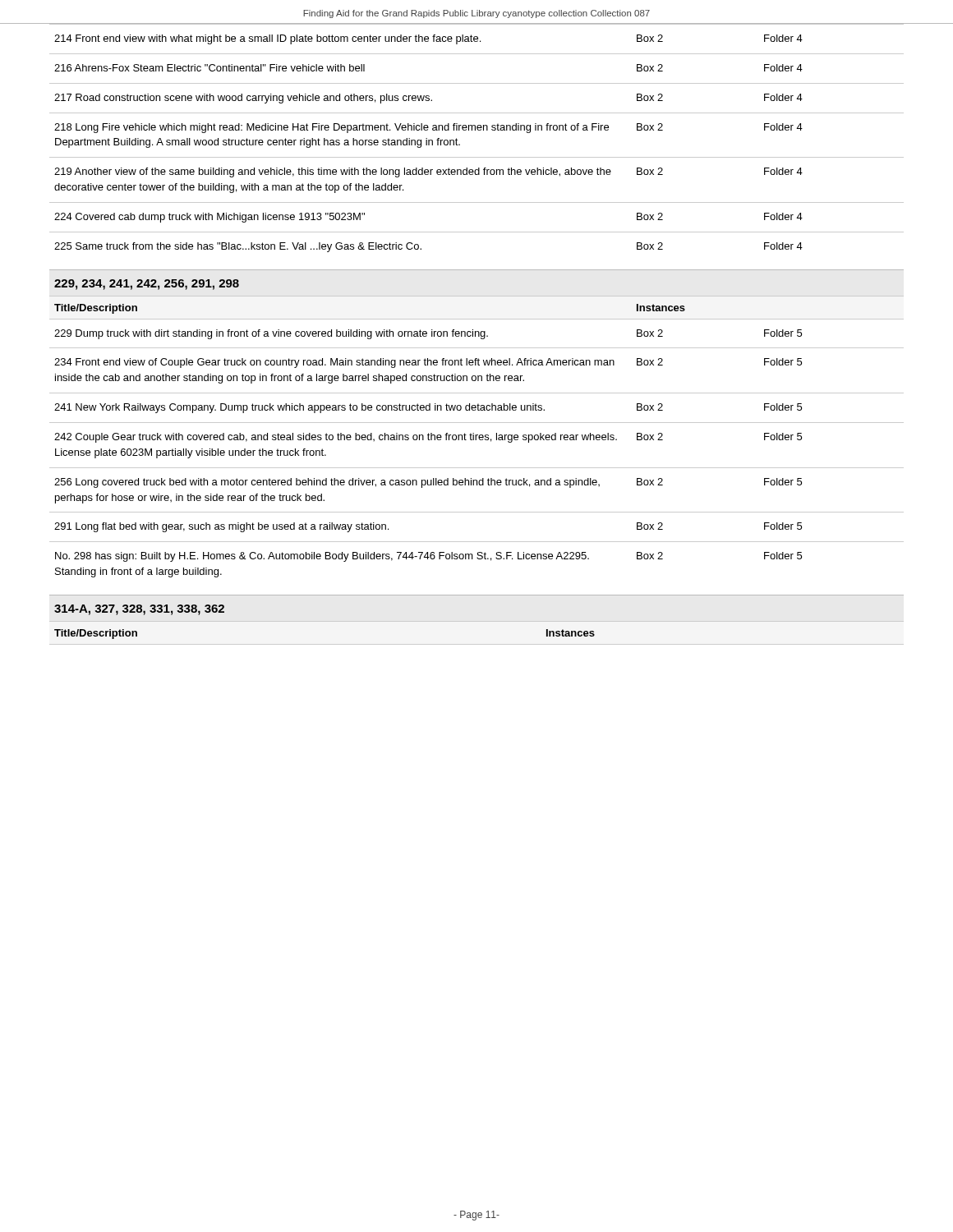Select the element starting "314-A, 327, 328,"
Image resolution: width=953 pixels, height=1232 pixels.
click(140, 608)
